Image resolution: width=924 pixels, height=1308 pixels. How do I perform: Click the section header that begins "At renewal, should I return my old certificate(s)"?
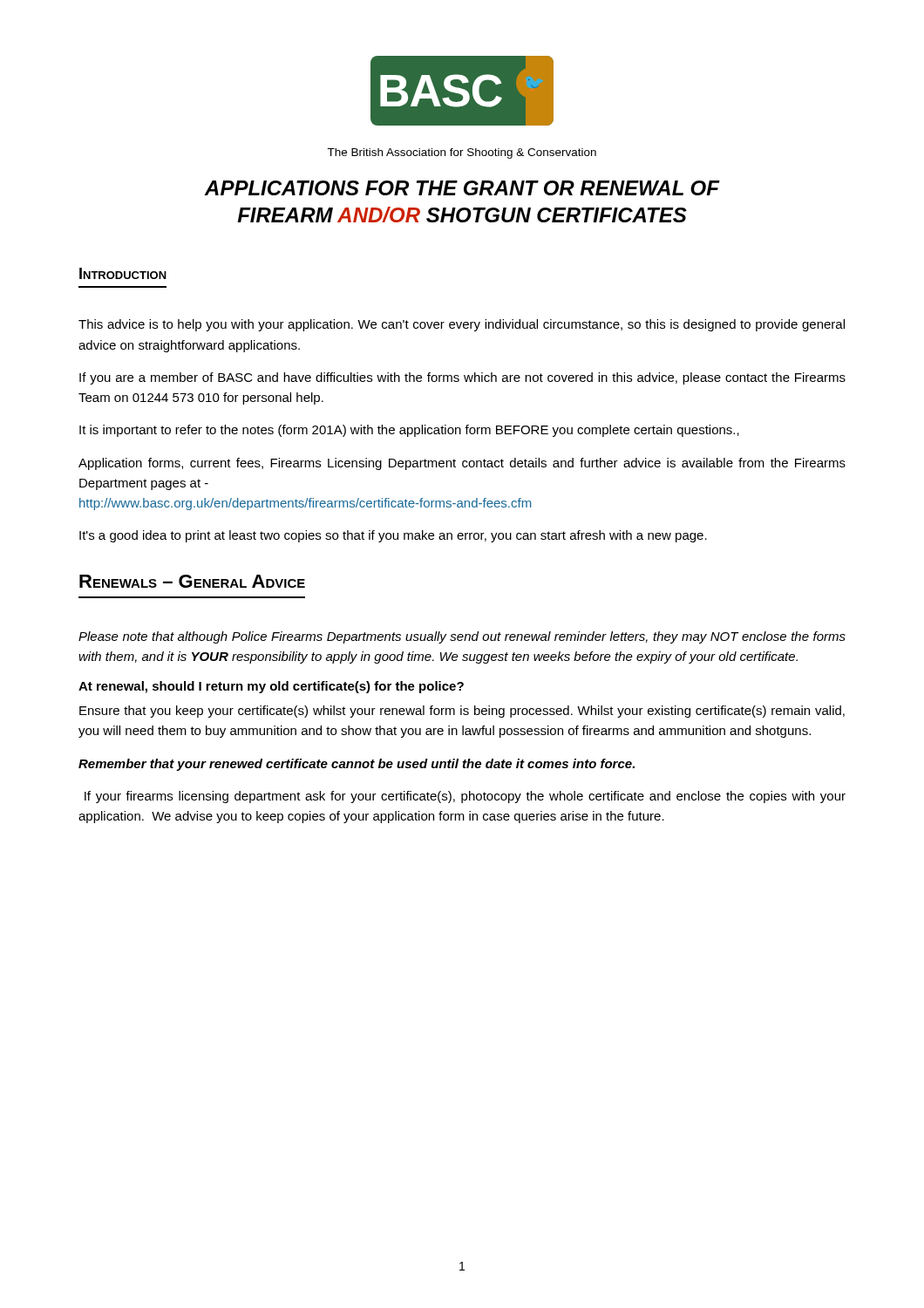(271, 686)
